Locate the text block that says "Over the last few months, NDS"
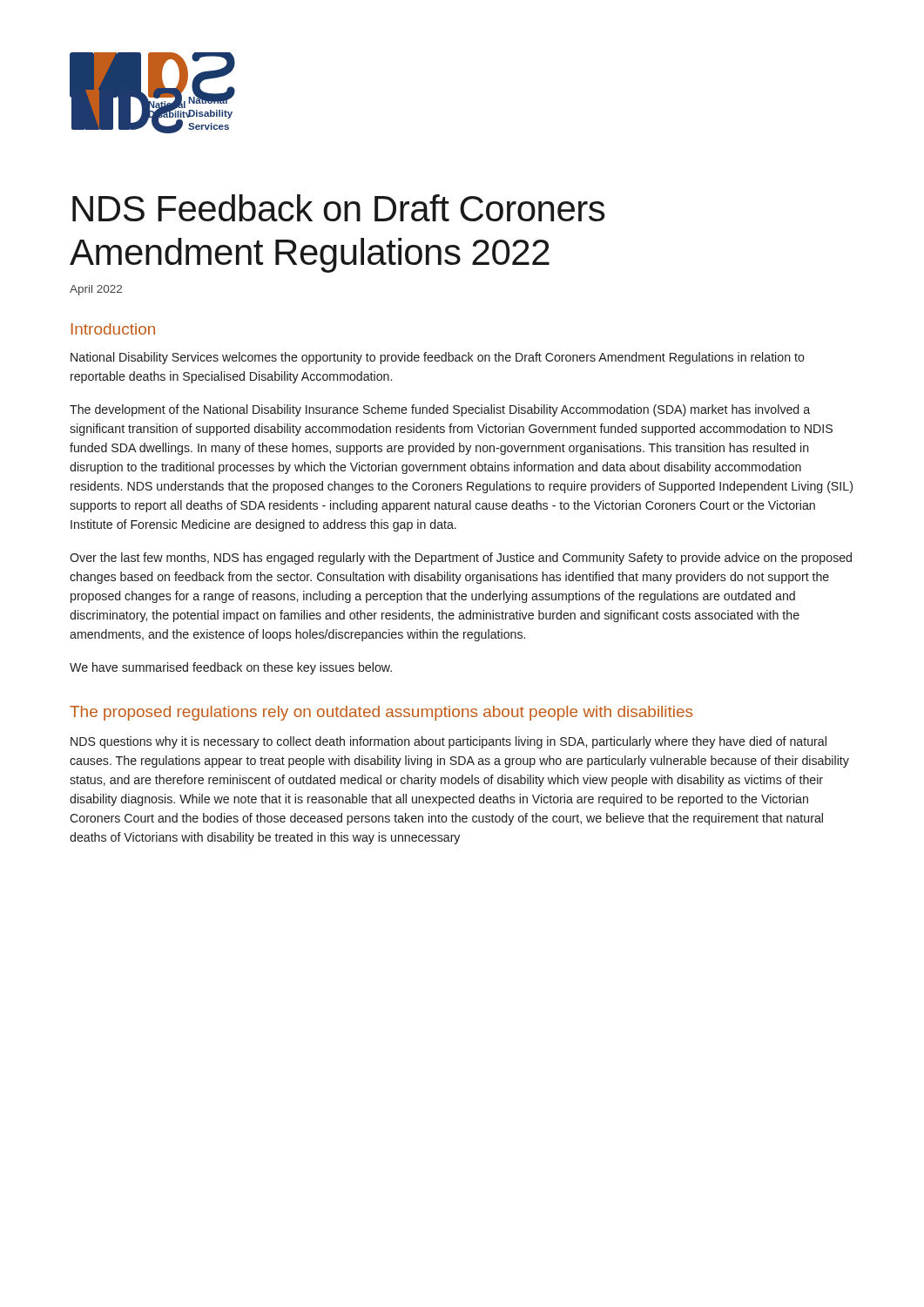Screen dimensions: 1307x924 coord(461,596)
